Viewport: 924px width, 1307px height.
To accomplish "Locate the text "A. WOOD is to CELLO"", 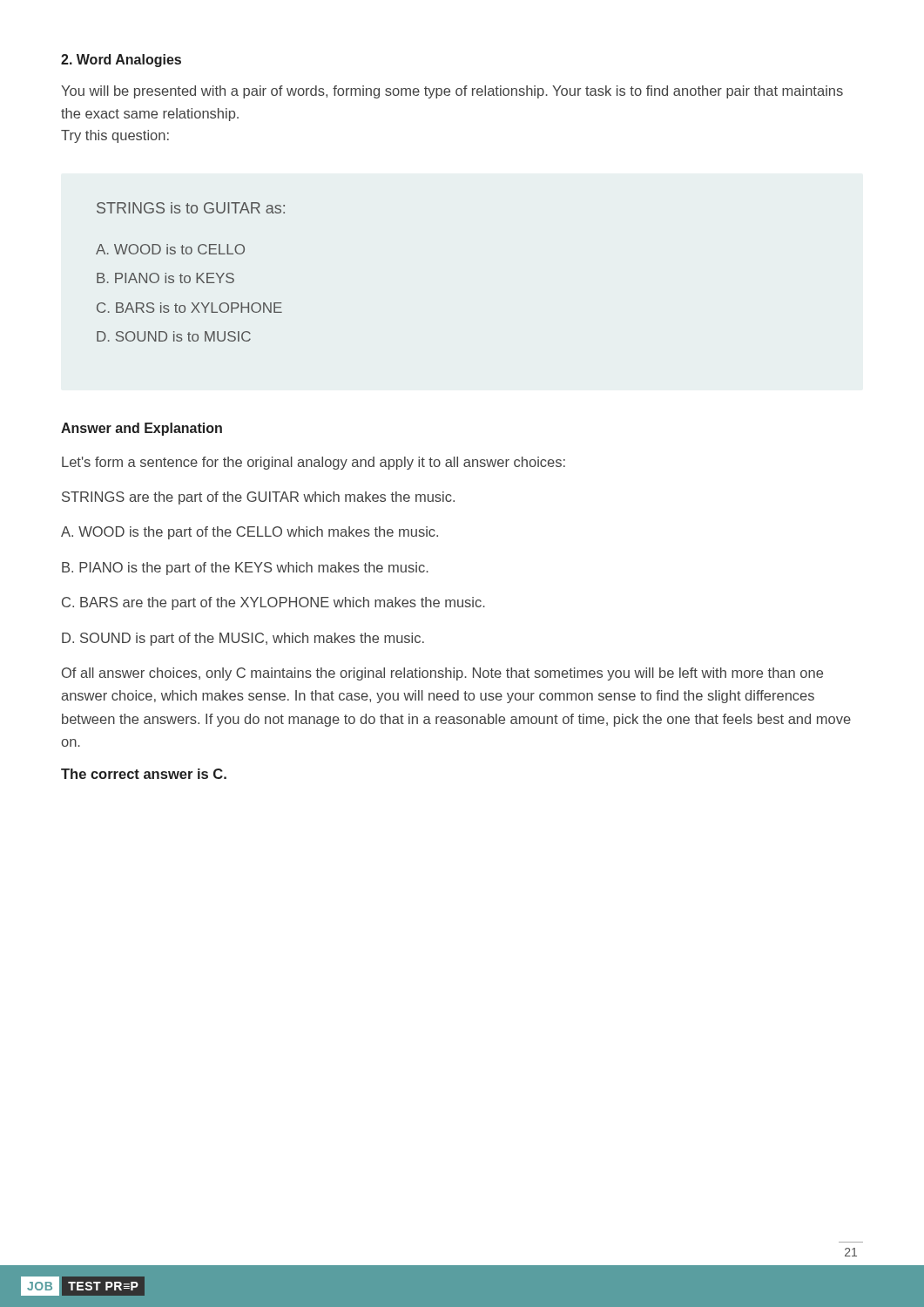I will [x=171, y=249].
